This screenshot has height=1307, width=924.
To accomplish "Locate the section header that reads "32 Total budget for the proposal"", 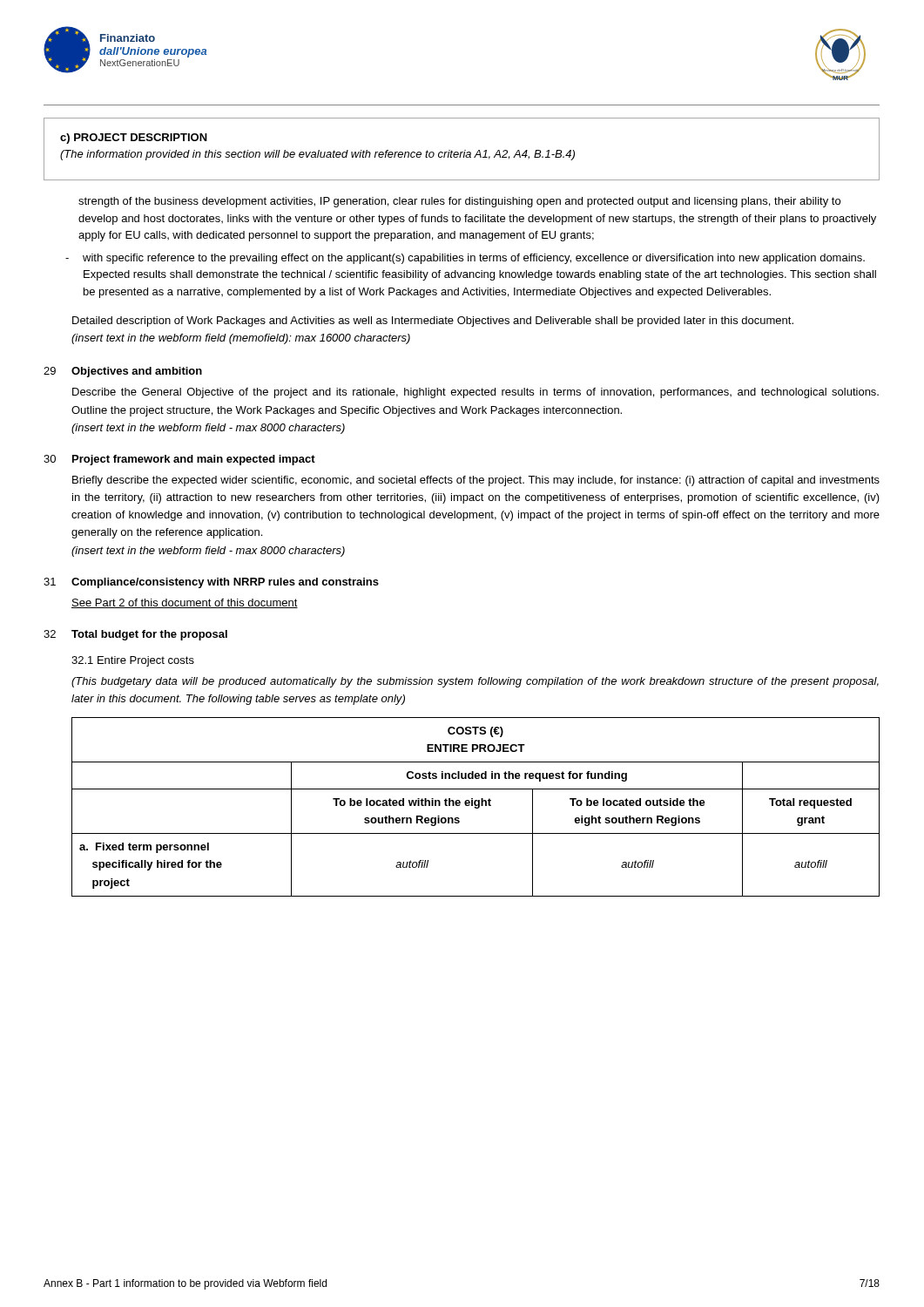I will coord(136,634).
